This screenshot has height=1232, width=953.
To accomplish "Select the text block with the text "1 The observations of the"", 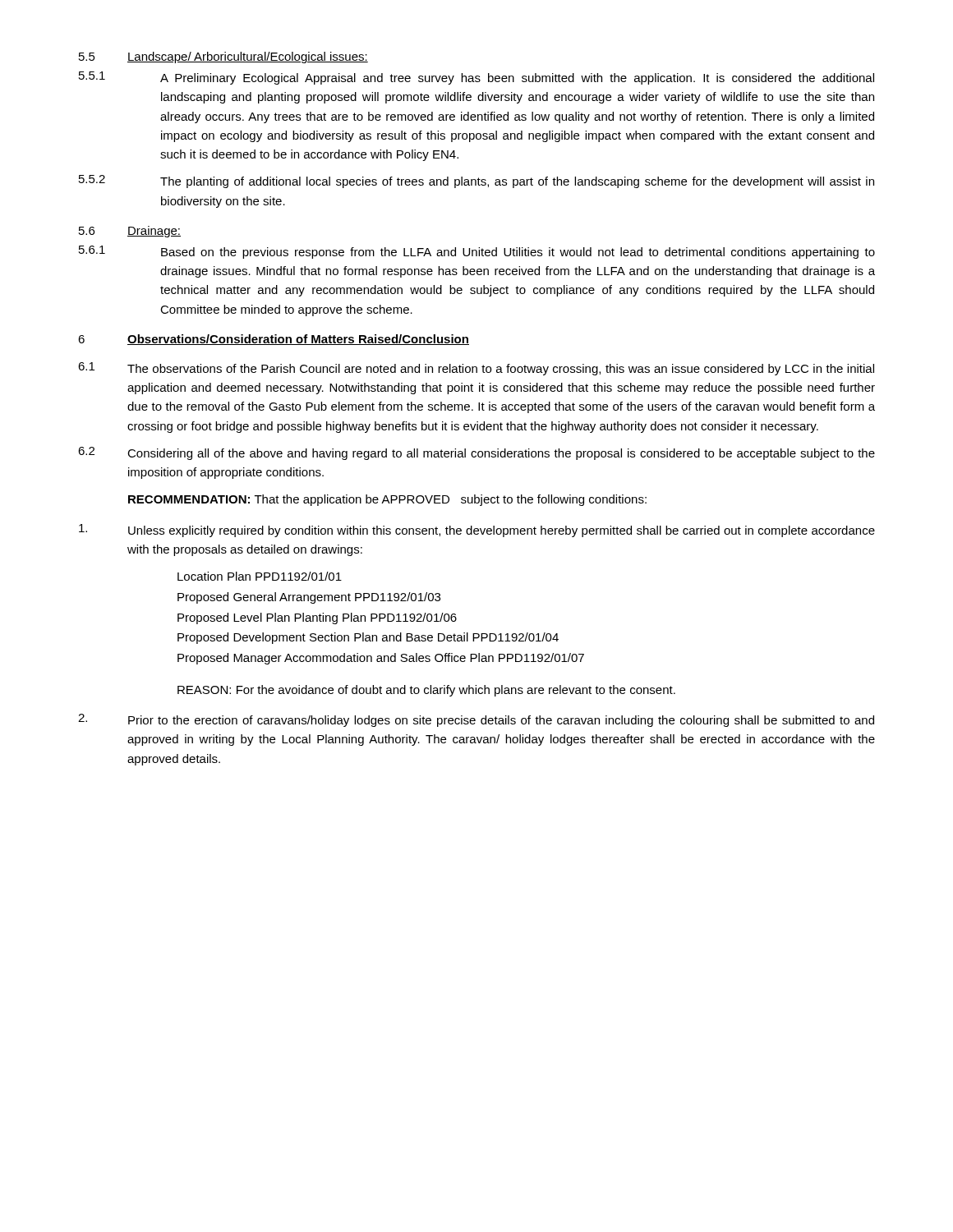I will [476, 397].
